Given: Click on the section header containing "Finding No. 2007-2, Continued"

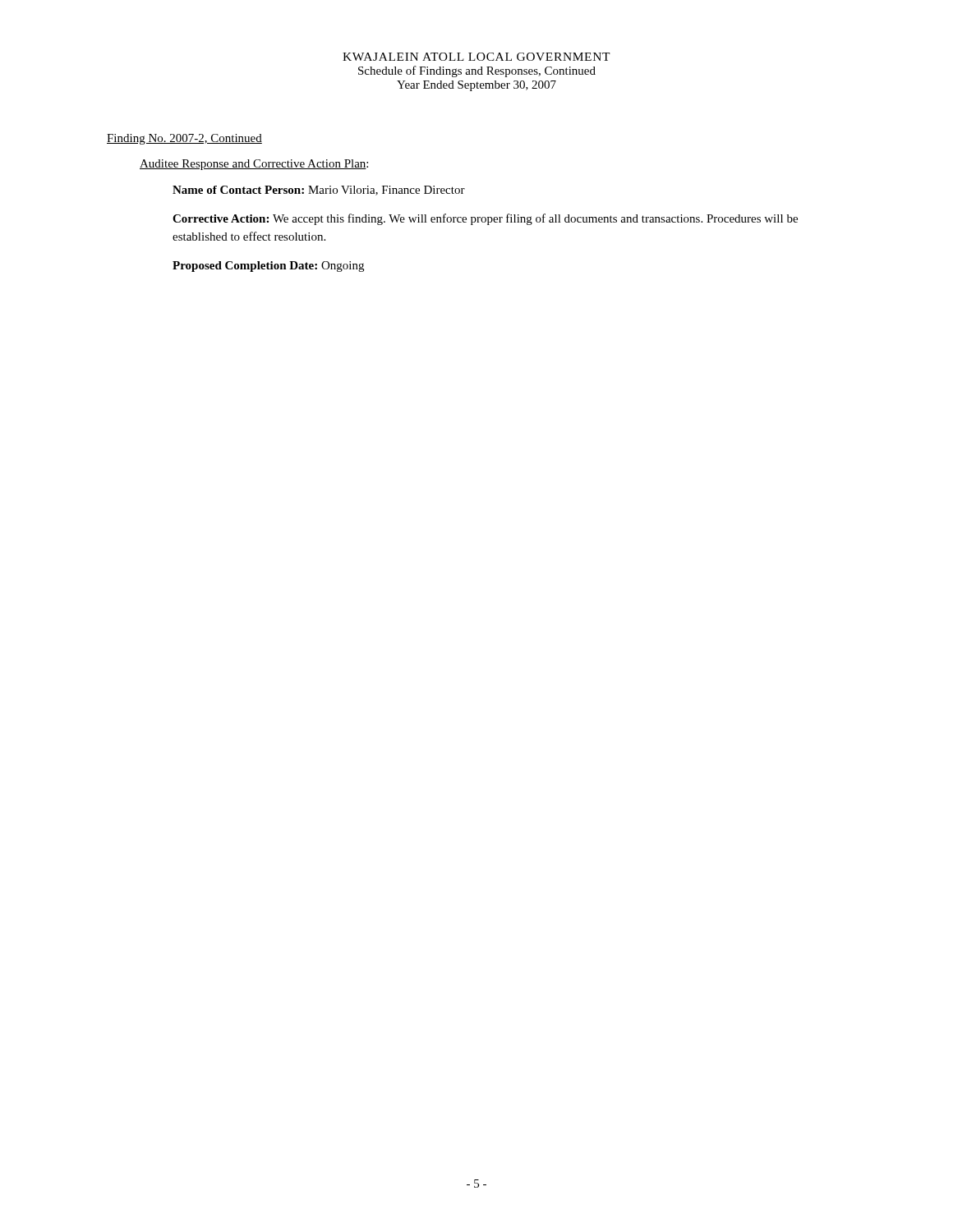Looking at the screenshot, I should 184,138.
